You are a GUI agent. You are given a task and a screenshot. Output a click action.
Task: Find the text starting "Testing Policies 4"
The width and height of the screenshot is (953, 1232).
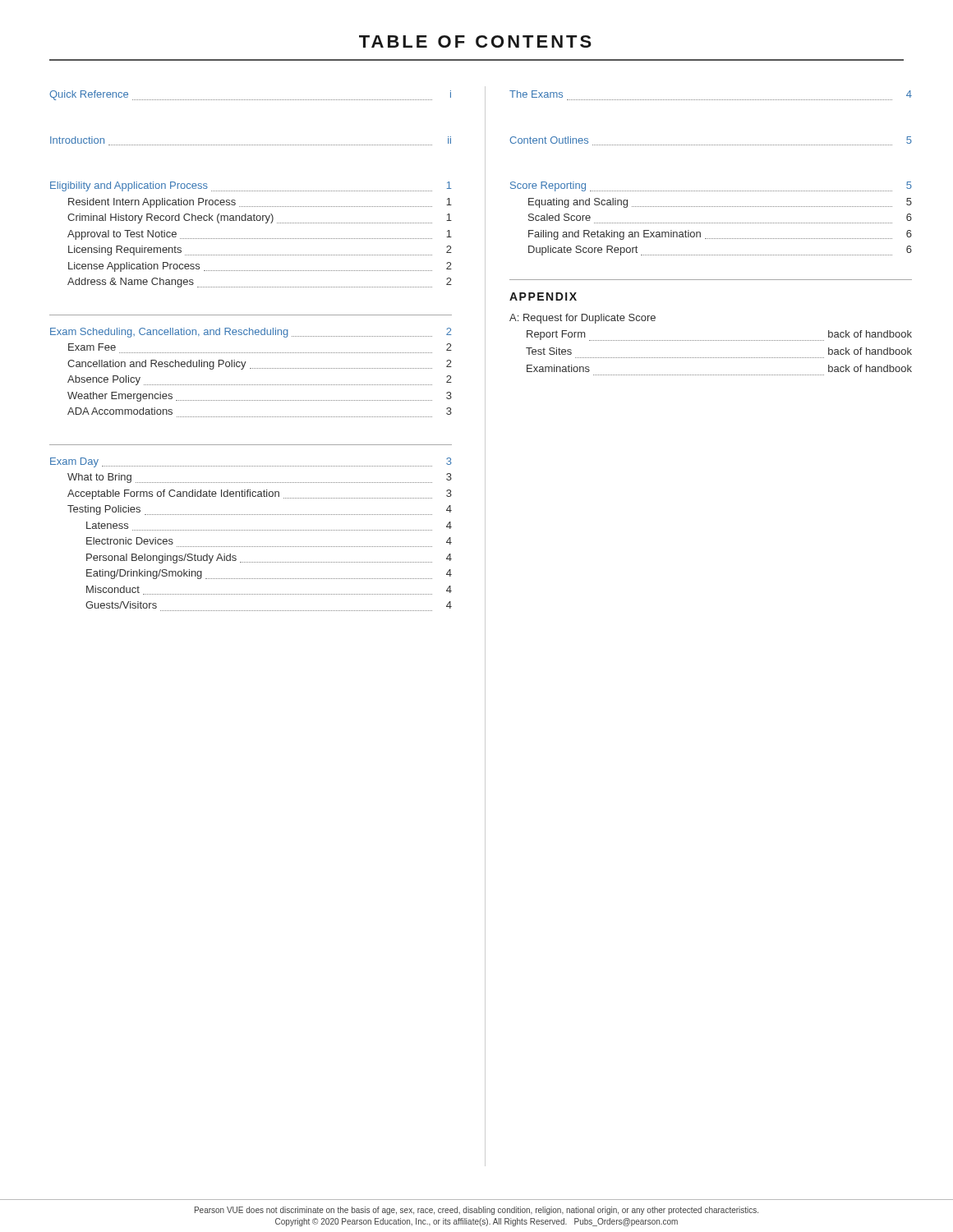[x=260, y=509]
